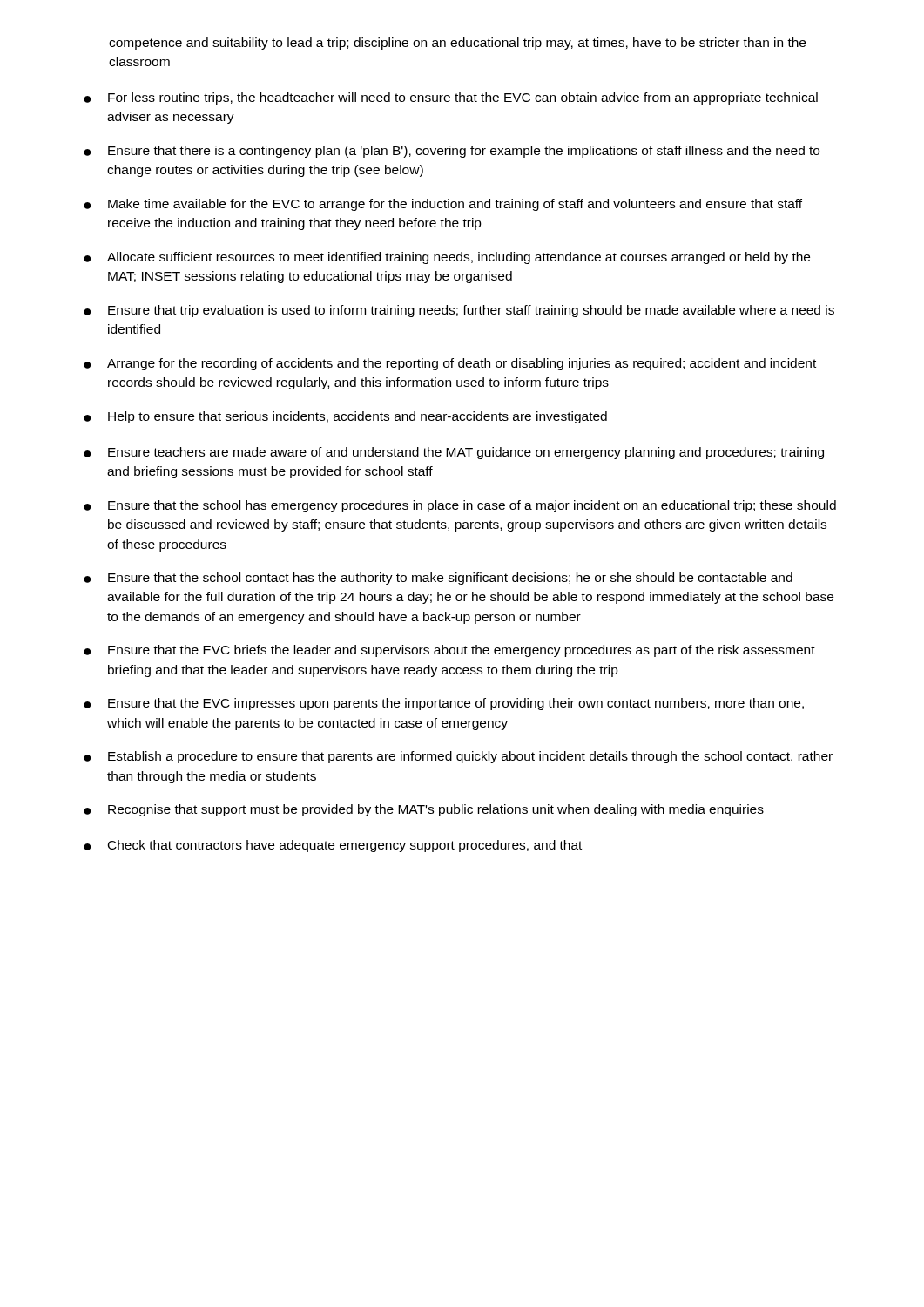
Task: Where is the passage that starts "● Establish a procedure to ensure"?
Action: (x=462, y=767)
